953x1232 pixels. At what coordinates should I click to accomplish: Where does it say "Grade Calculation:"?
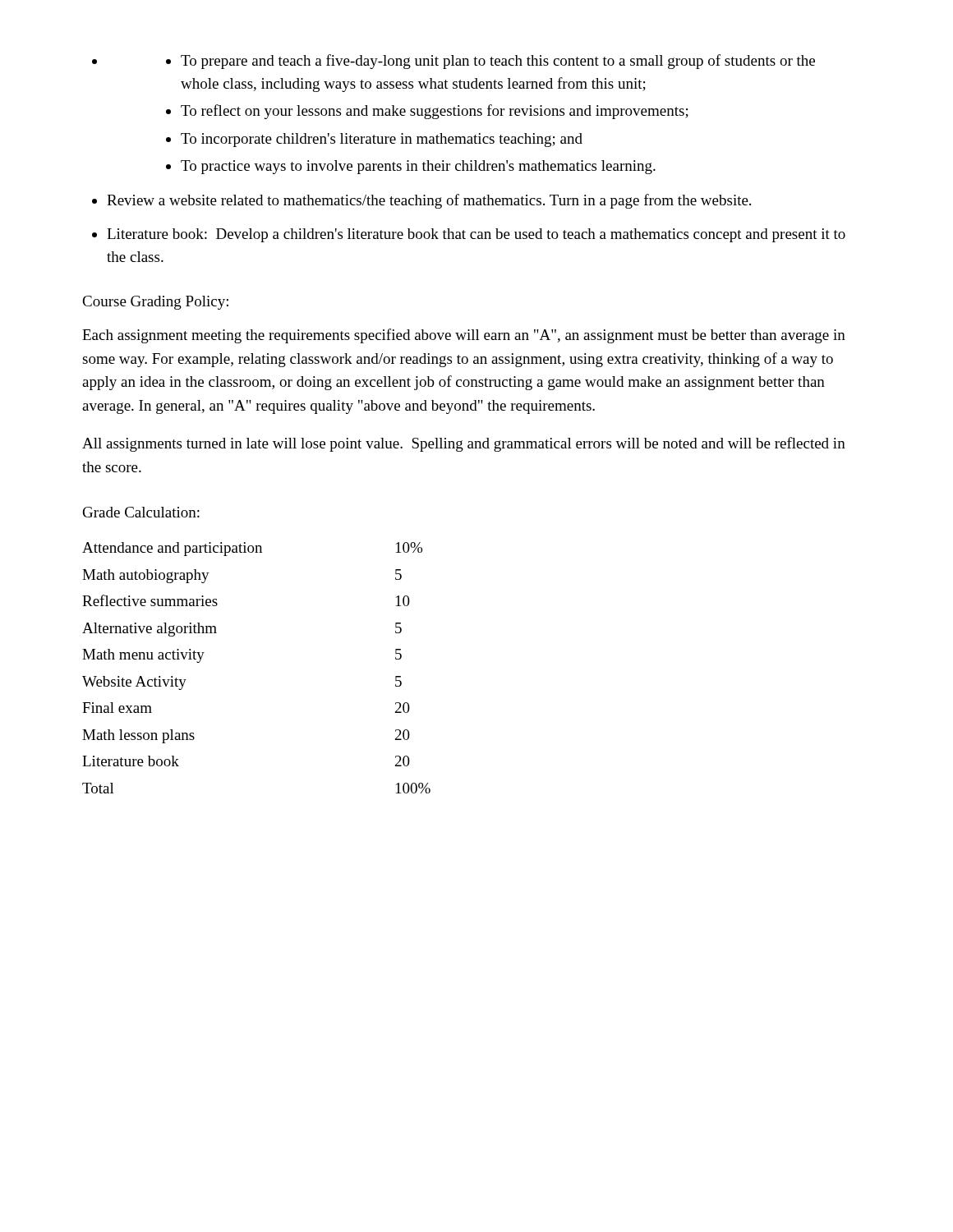click(x=141, y=512)
